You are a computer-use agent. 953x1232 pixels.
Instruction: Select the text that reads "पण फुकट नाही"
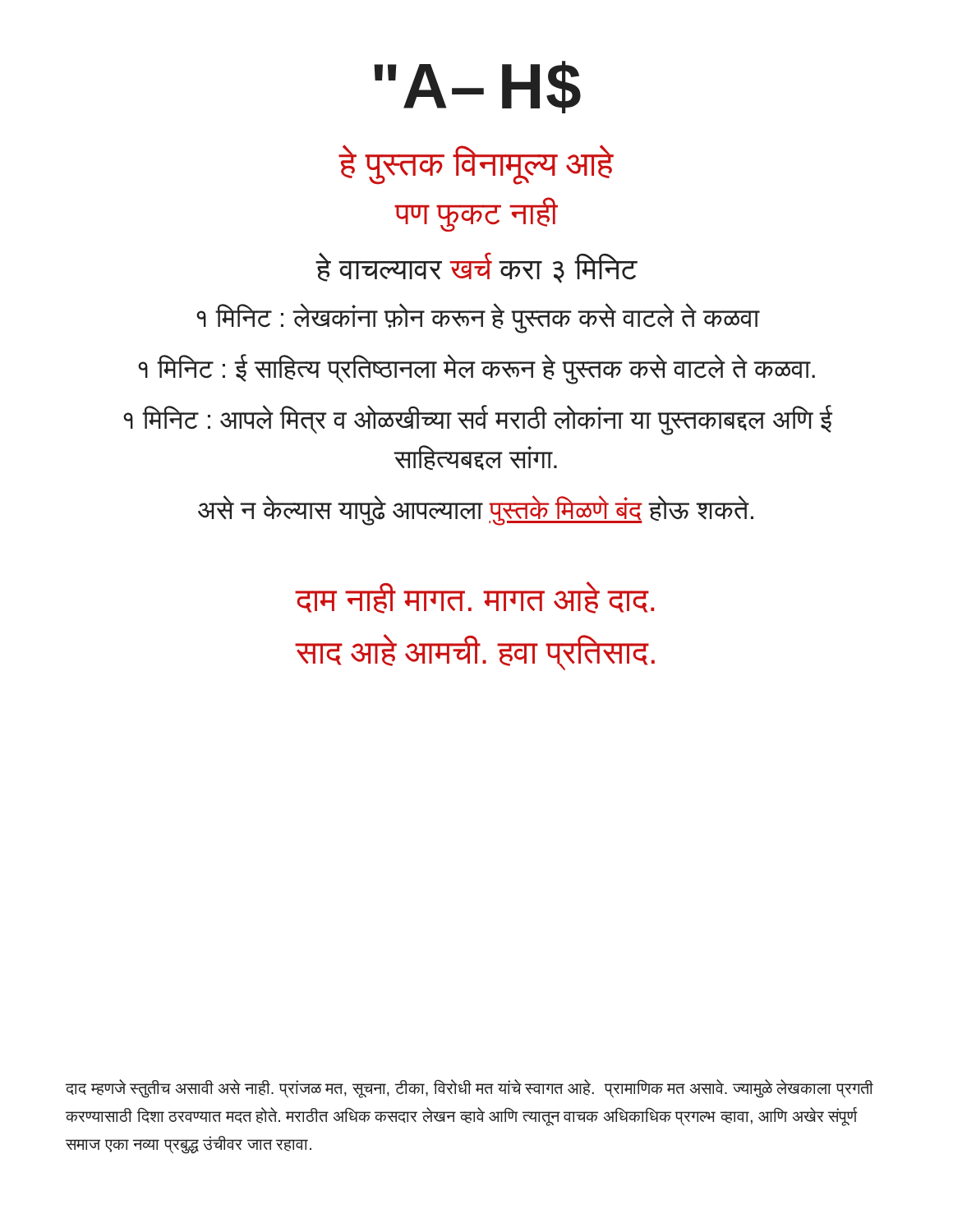click(x=476, y=213)
